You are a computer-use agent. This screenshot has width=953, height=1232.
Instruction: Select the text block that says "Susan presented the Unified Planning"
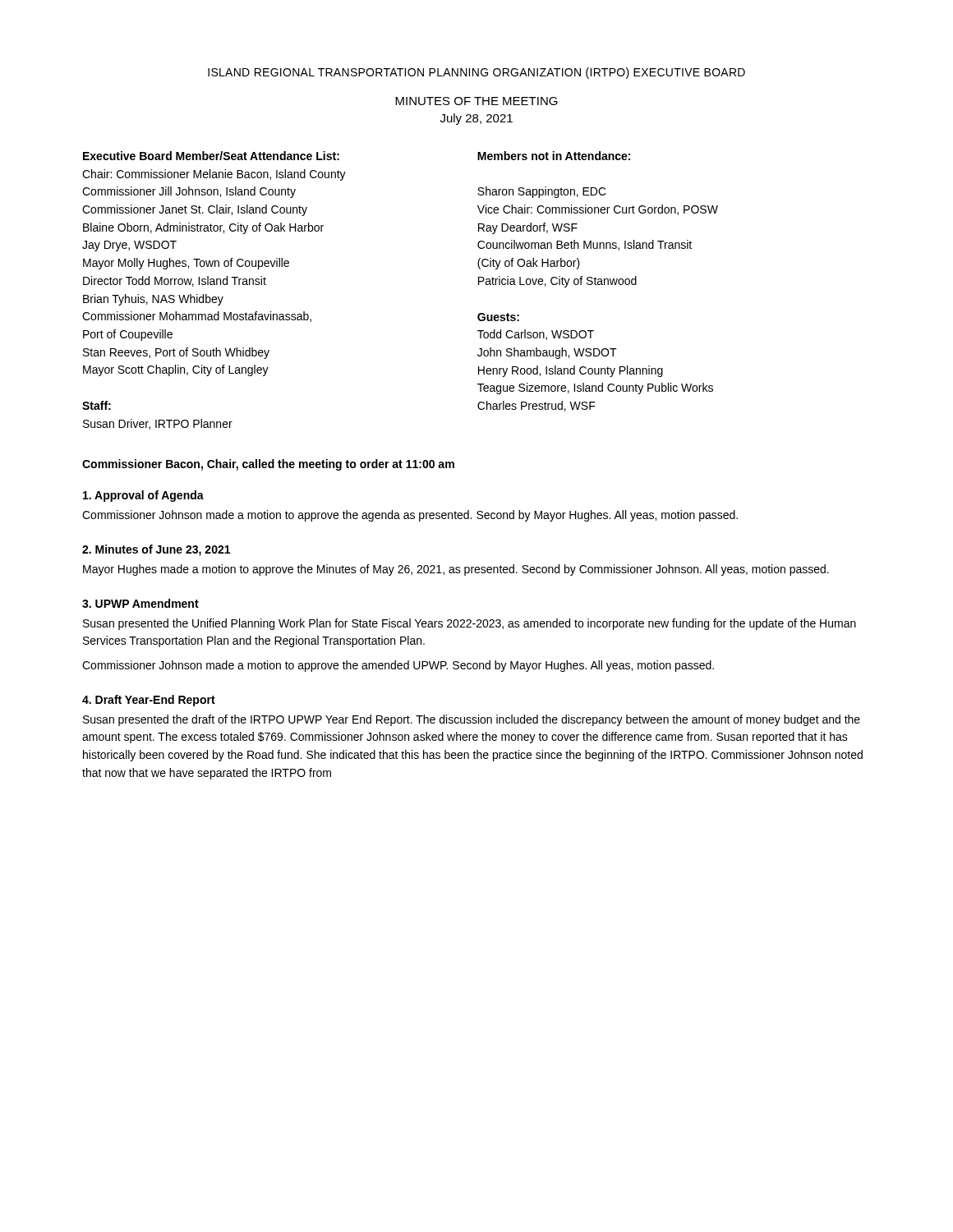(x=469, y=632)
